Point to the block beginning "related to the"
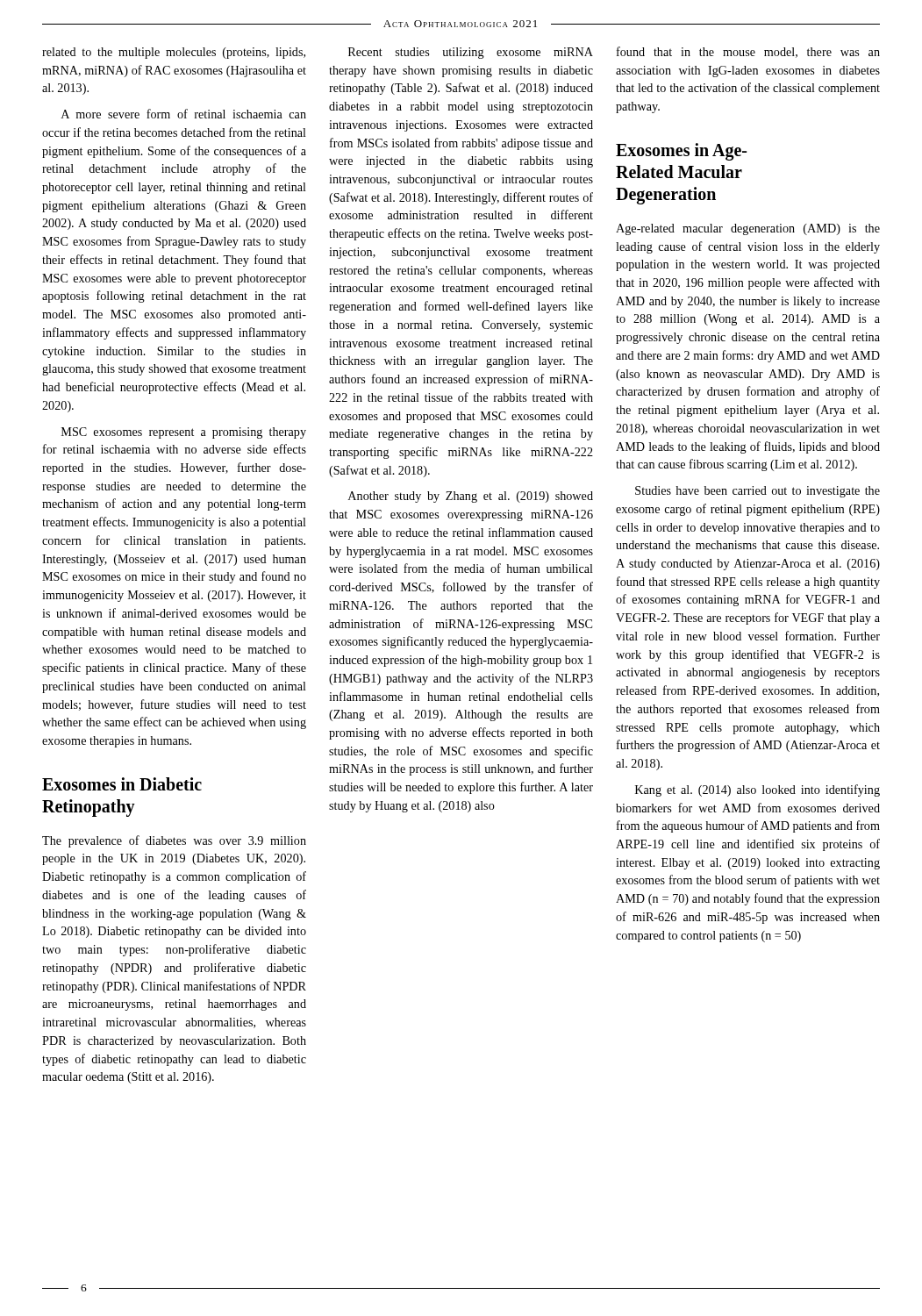This screenshot has width=922, height=1316. click(x=174, y=396)
